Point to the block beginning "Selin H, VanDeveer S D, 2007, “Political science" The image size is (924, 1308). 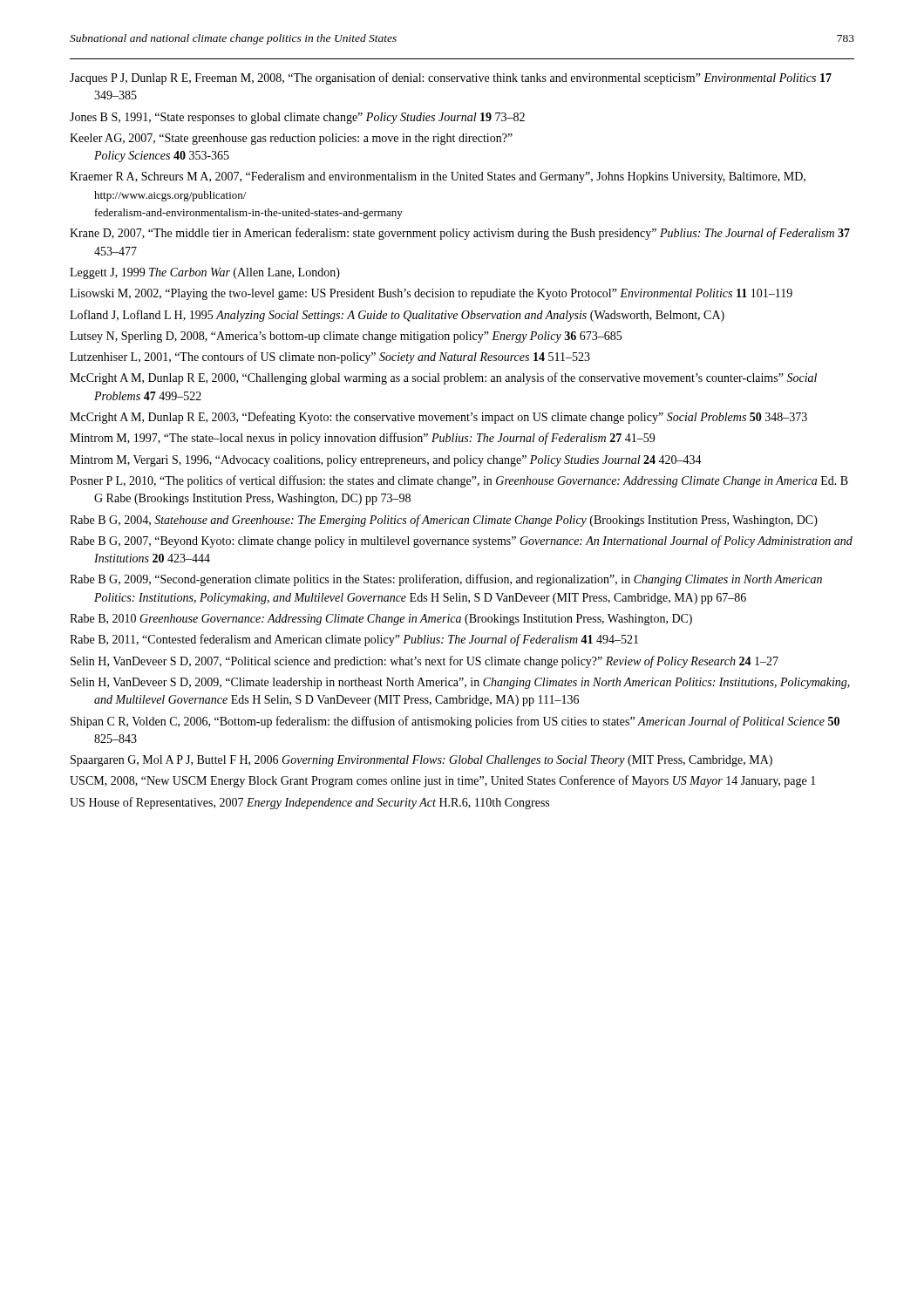(x=424, y=661)
